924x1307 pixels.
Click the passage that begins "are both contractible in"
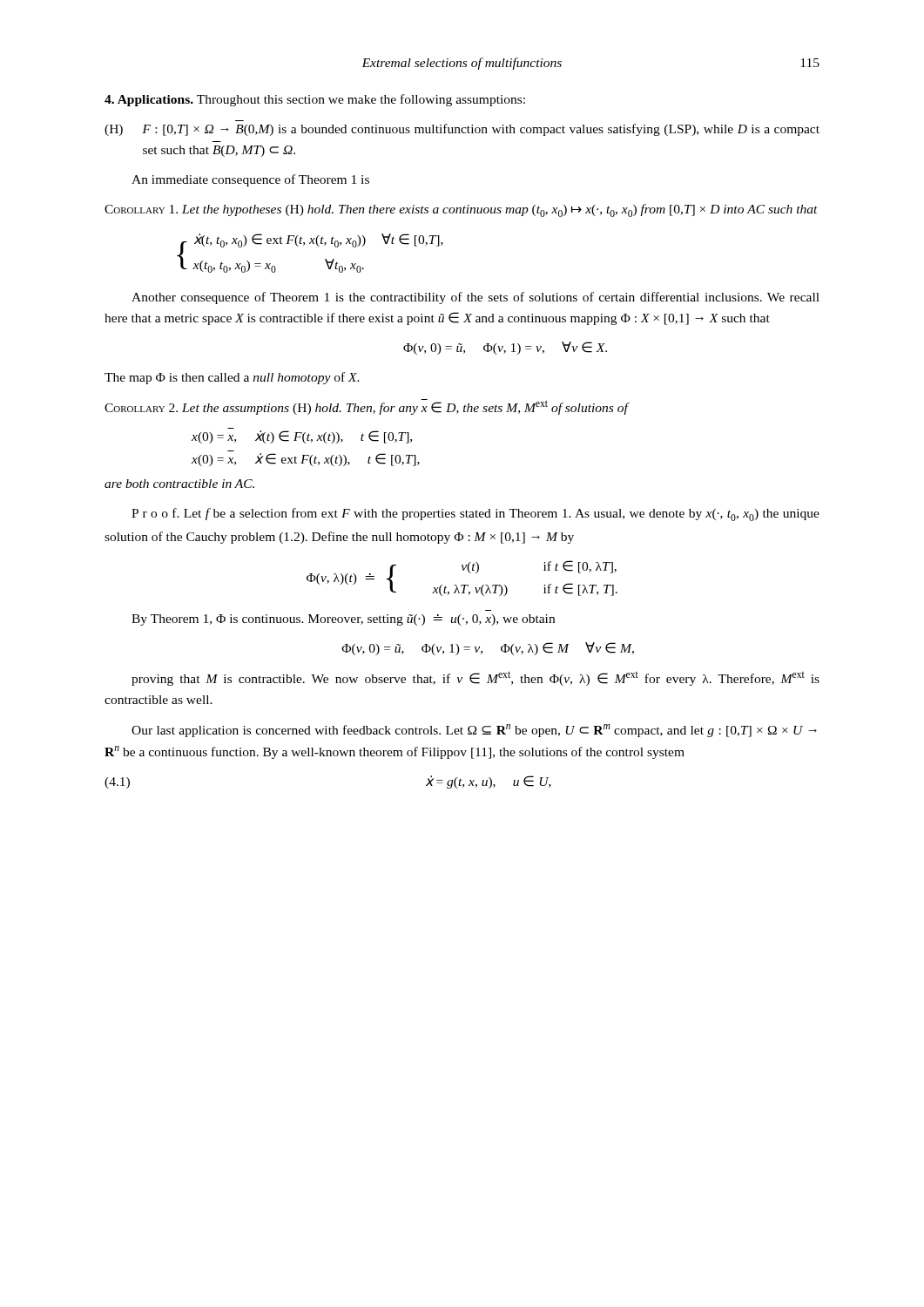(180, 483)
